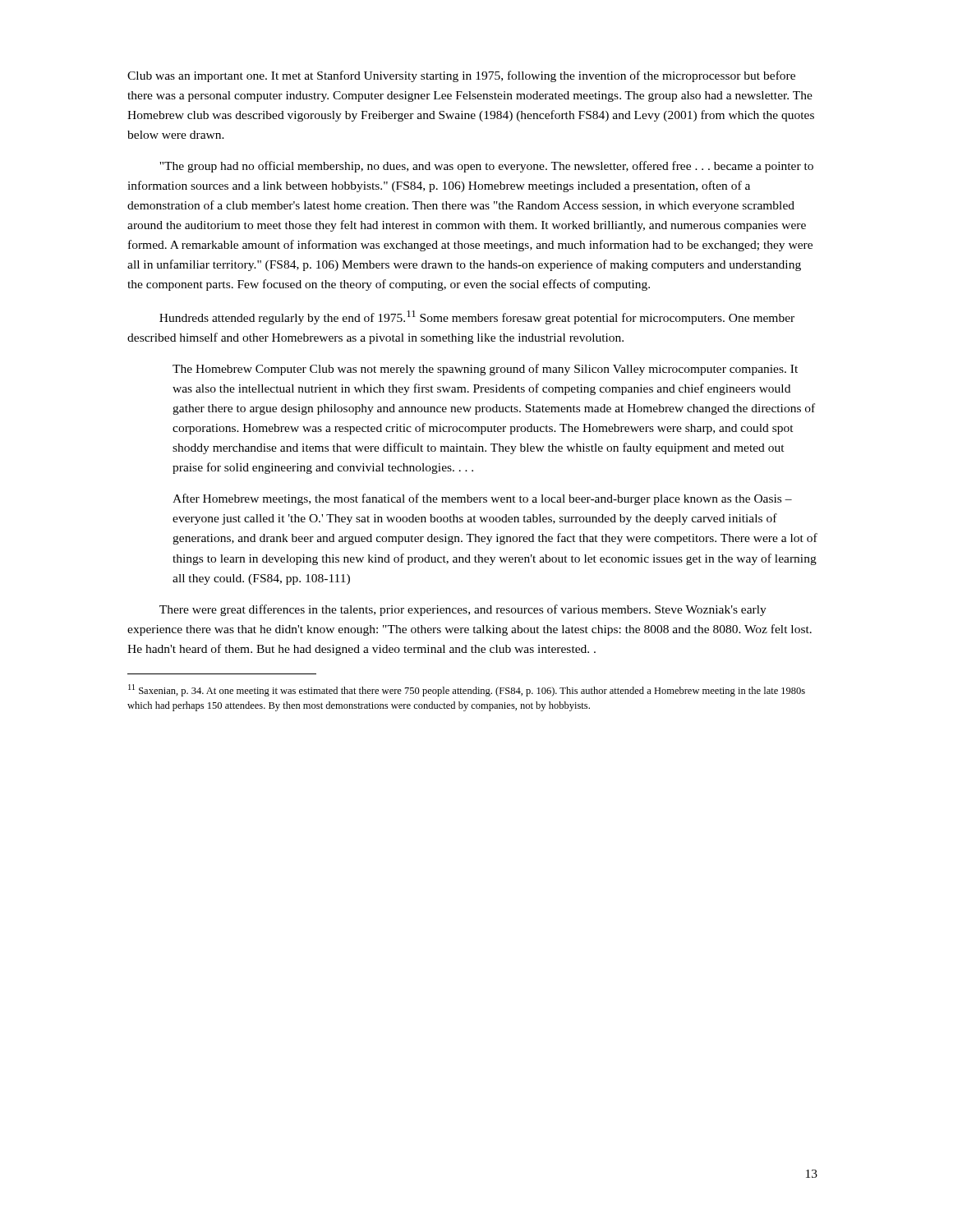Image resolution: width=953 pixels, height=1232 pixels.
Task: Select the text block containing ""The group had"
Action: point(472,225)
